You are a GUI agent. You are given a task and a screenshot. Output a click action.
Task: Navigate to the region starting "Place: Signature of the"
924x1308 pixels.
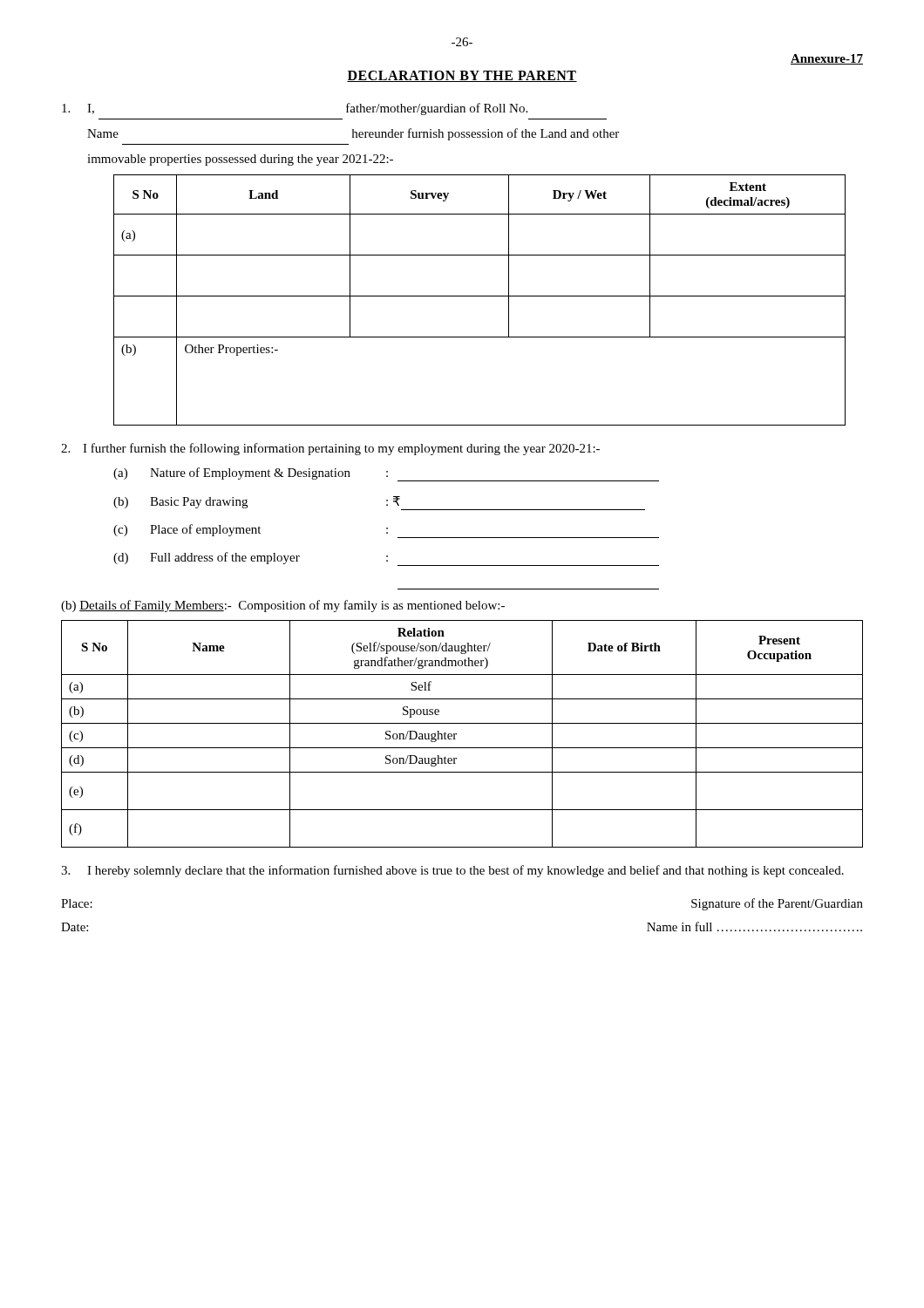(x=75, y=905)
